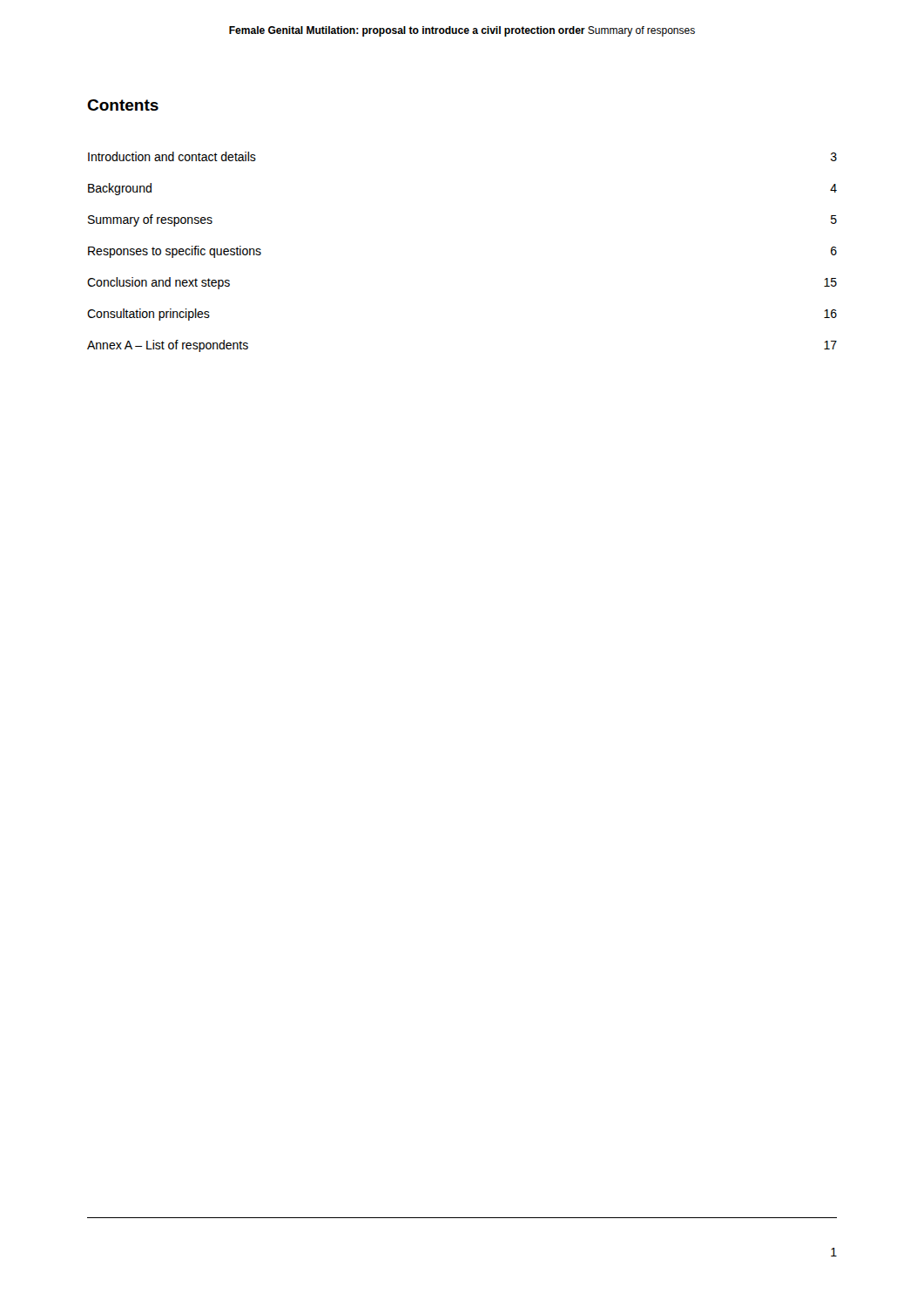Click where it says "Summary of responses 5"

pyautogui.click(x=148, y=220)
